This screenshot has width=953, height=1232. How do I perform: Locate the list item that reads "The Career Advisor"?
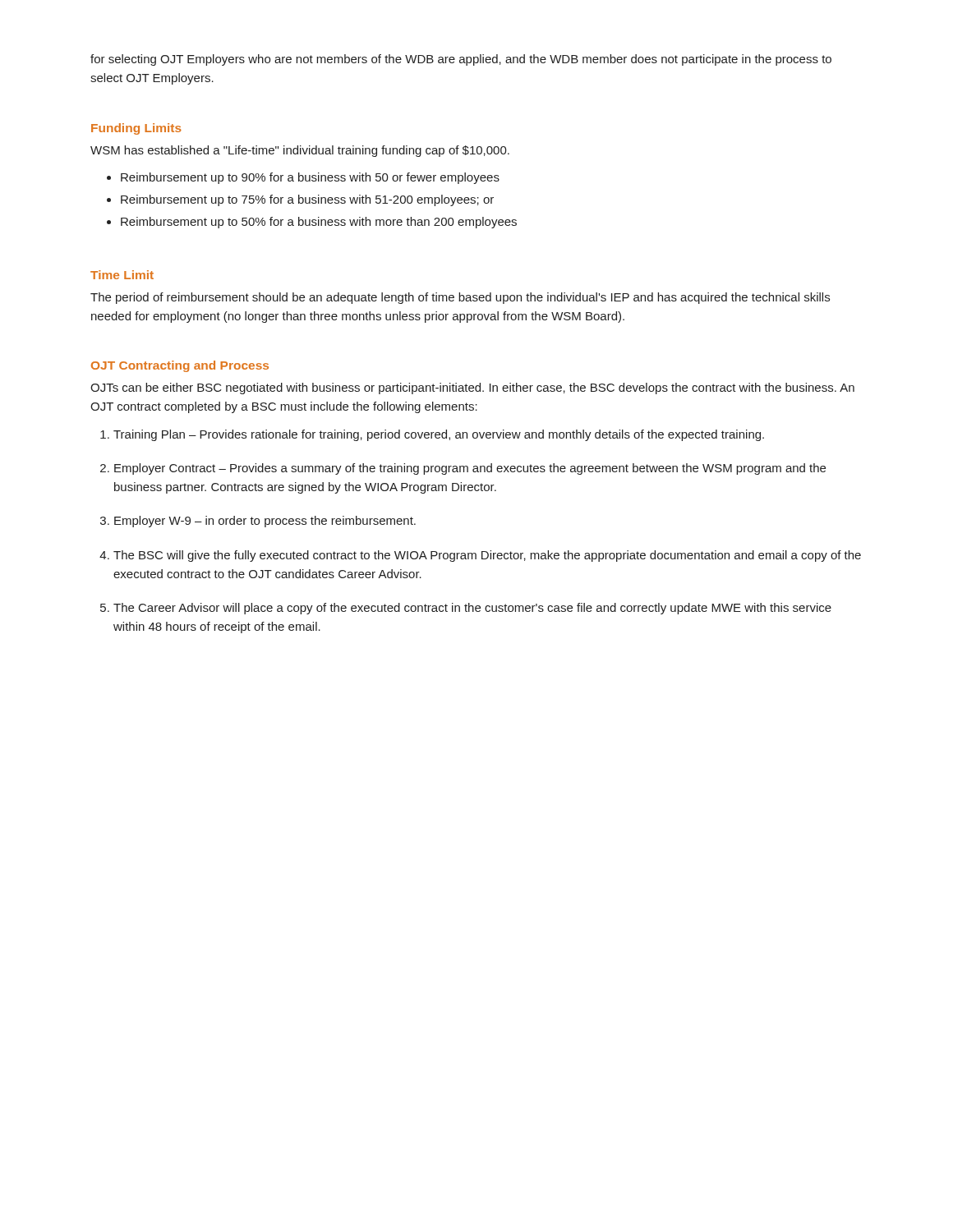pos(472,617)
